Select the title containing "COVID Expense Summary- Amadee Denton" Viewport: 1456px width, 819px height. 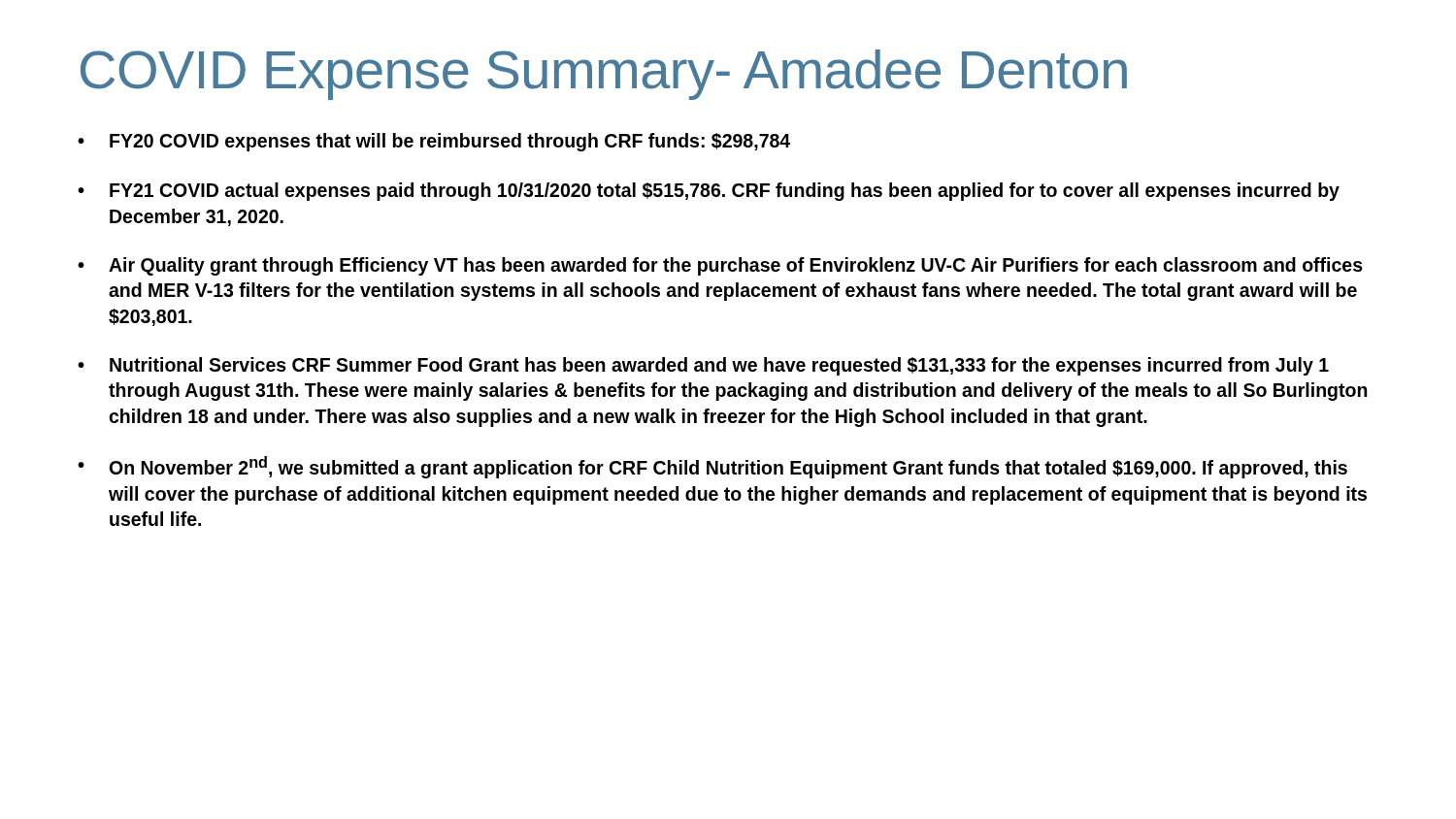(x=604, y=69)
